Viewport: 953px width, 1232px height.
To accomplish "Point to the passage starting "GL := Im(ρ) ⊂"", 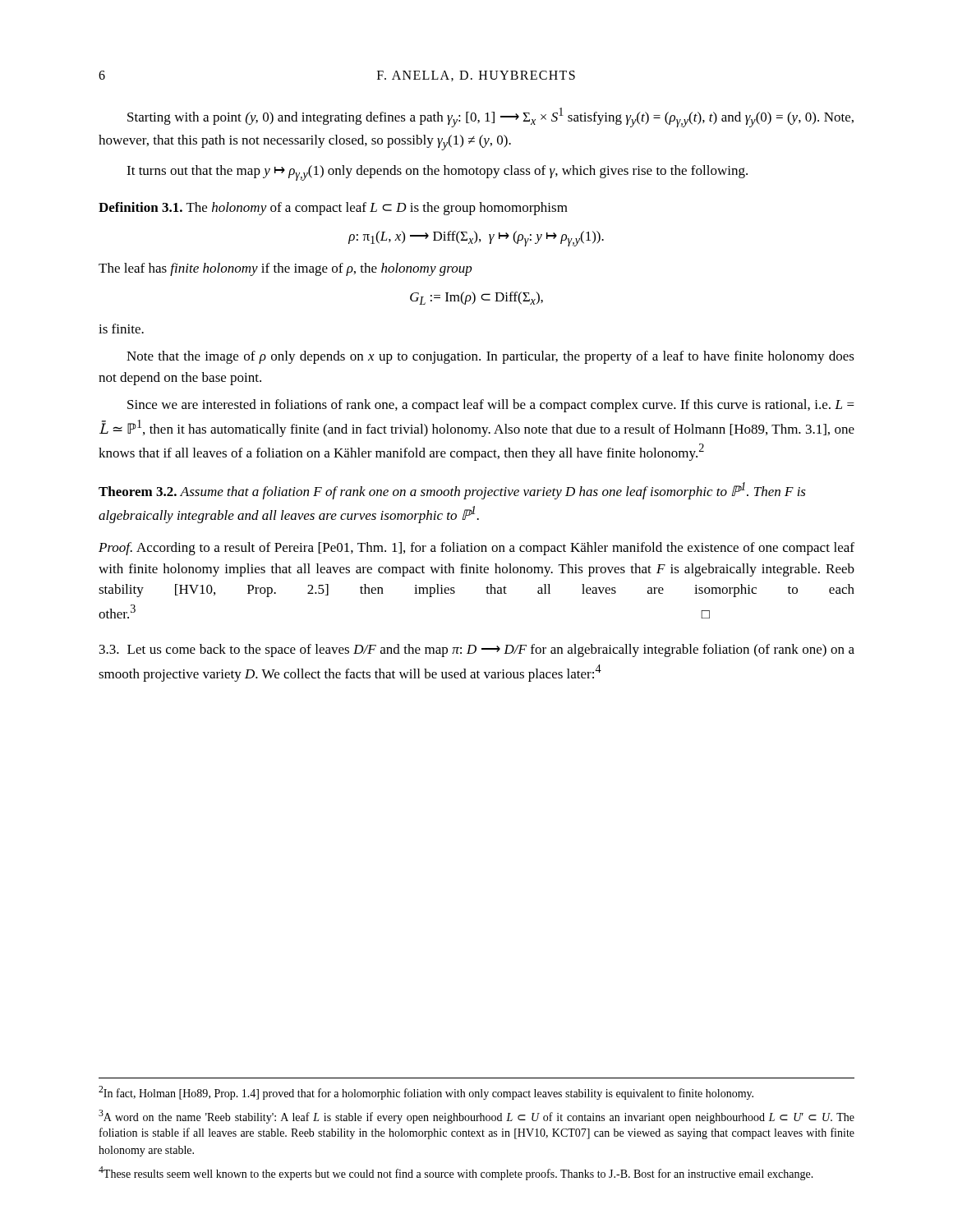I will pyautogui.click(x=476, y=298).
